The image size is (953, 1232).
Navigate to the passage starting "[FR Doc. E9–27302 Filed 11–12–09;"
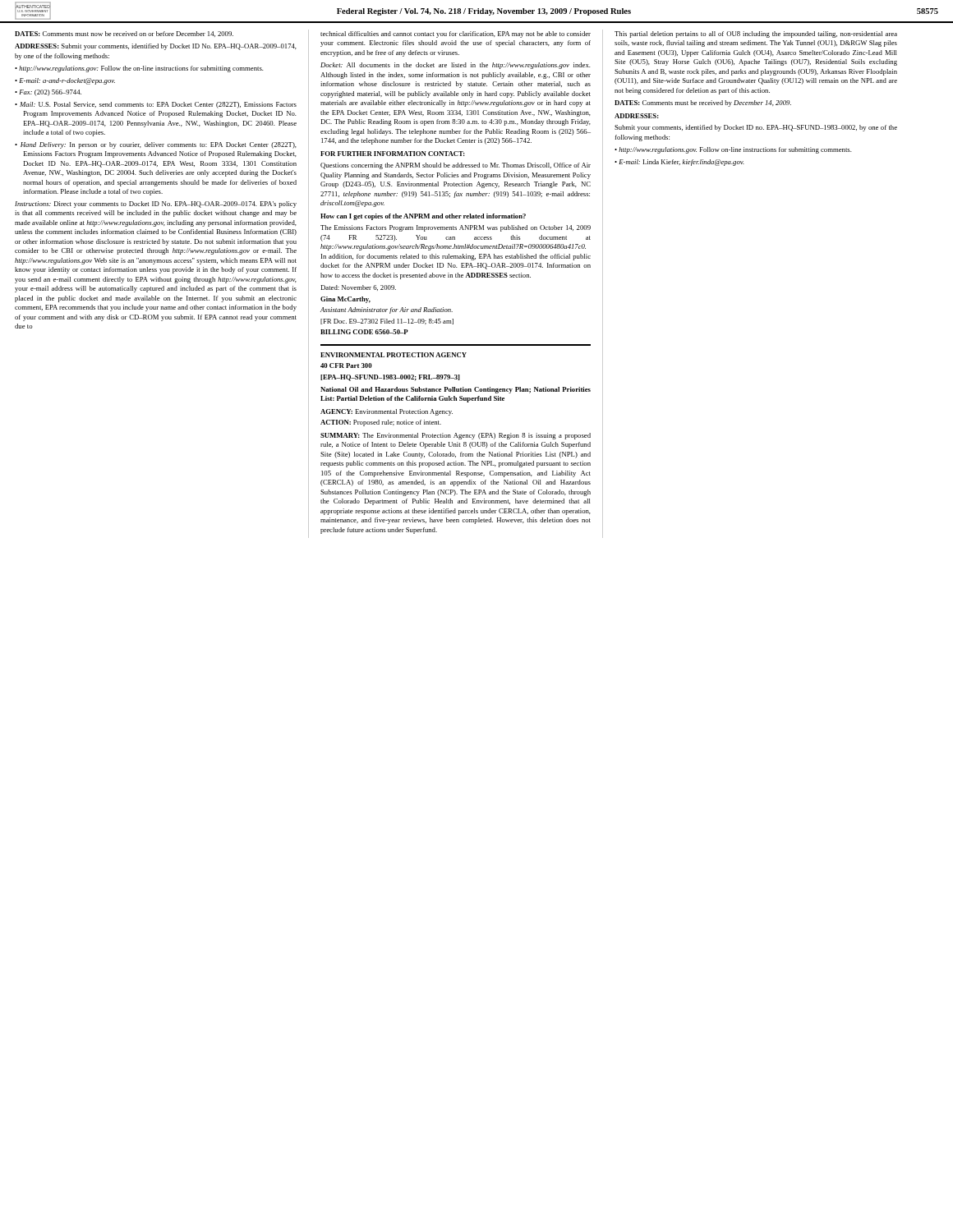click(387, 321)
